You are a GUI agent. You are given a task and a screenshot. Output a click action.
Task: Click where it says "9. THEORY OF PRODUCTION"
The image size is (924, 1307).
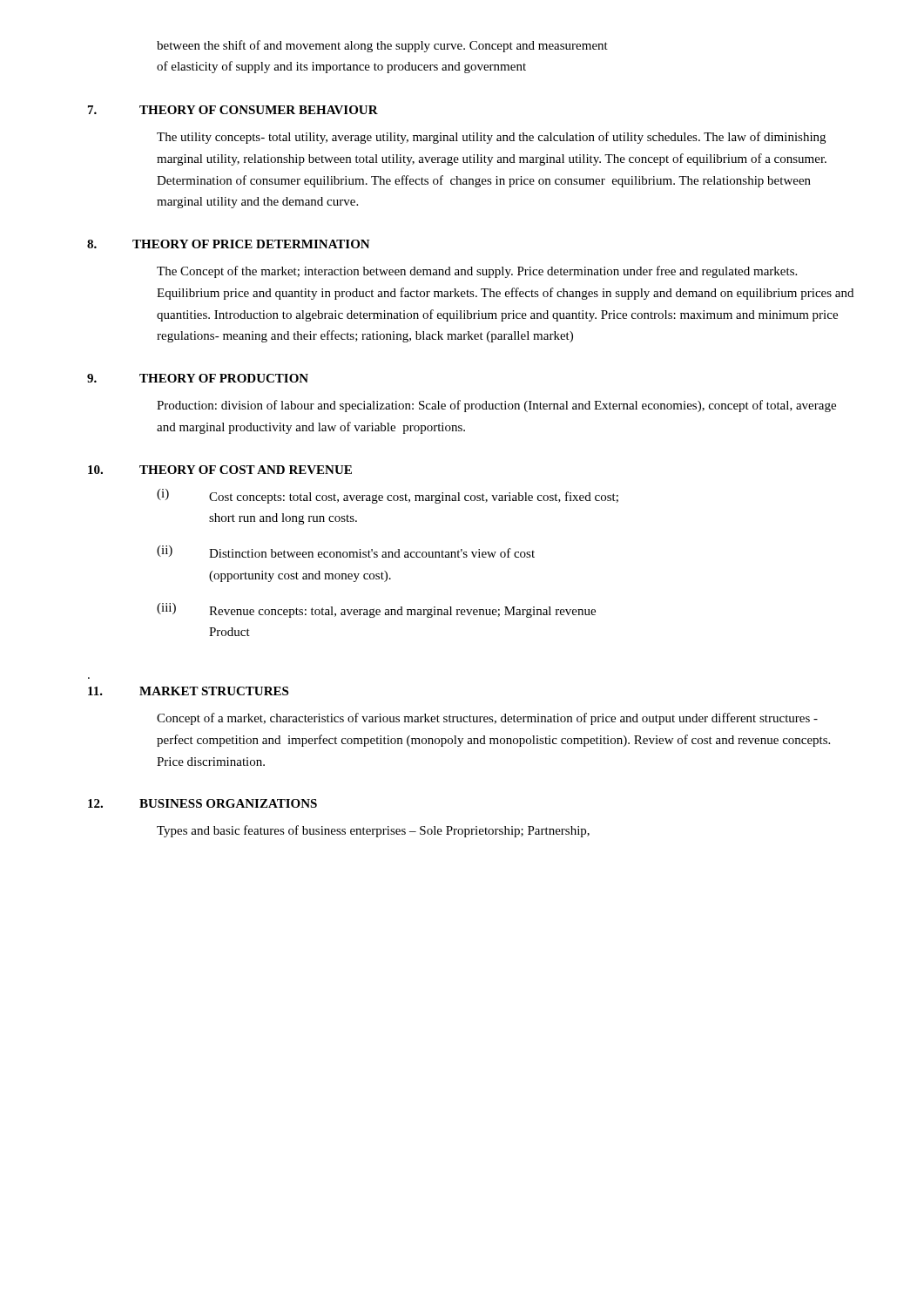pos(198,379)
